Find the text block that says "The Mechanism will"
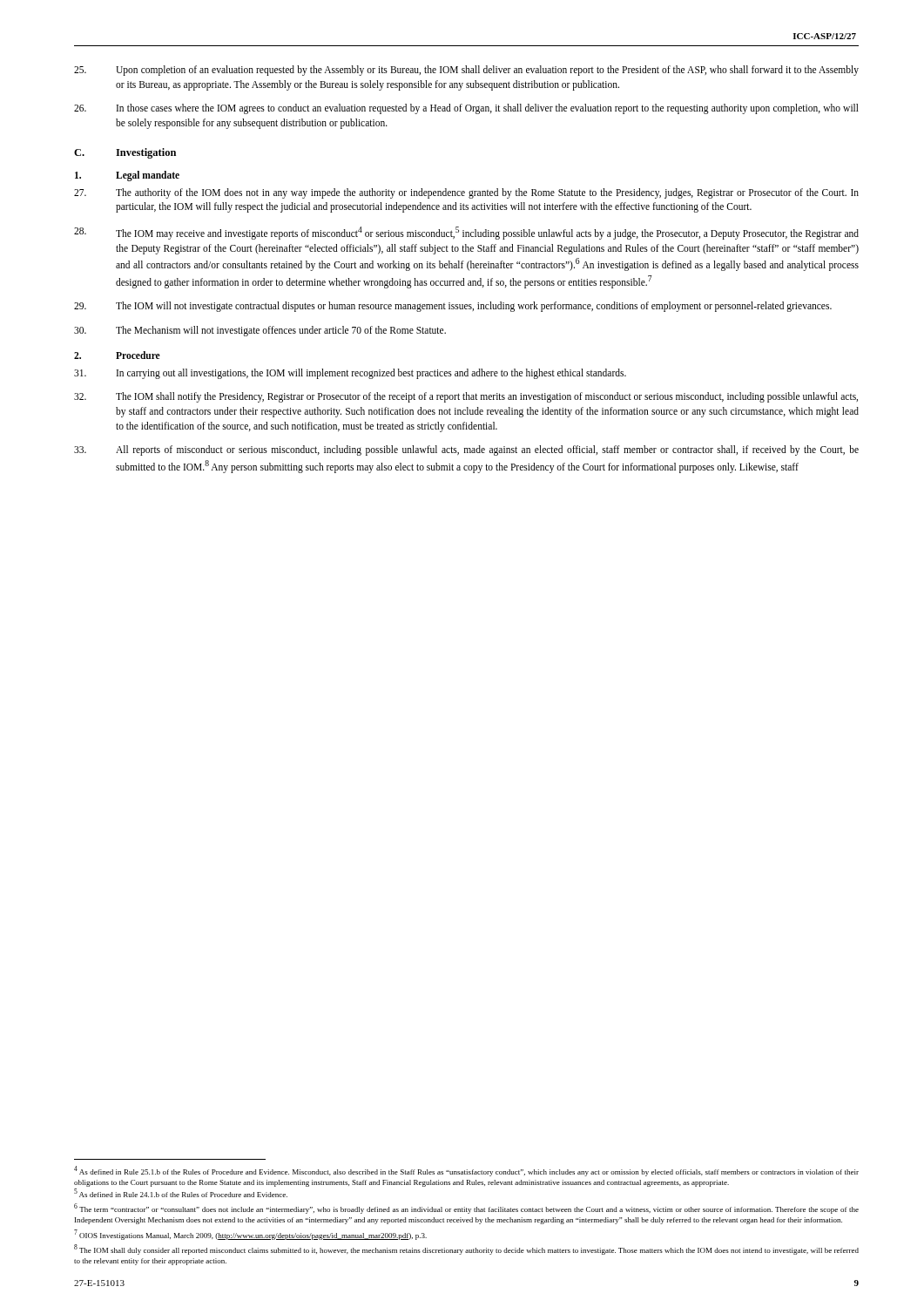Viewport: 924px width, 1307px height. point(260,331)
